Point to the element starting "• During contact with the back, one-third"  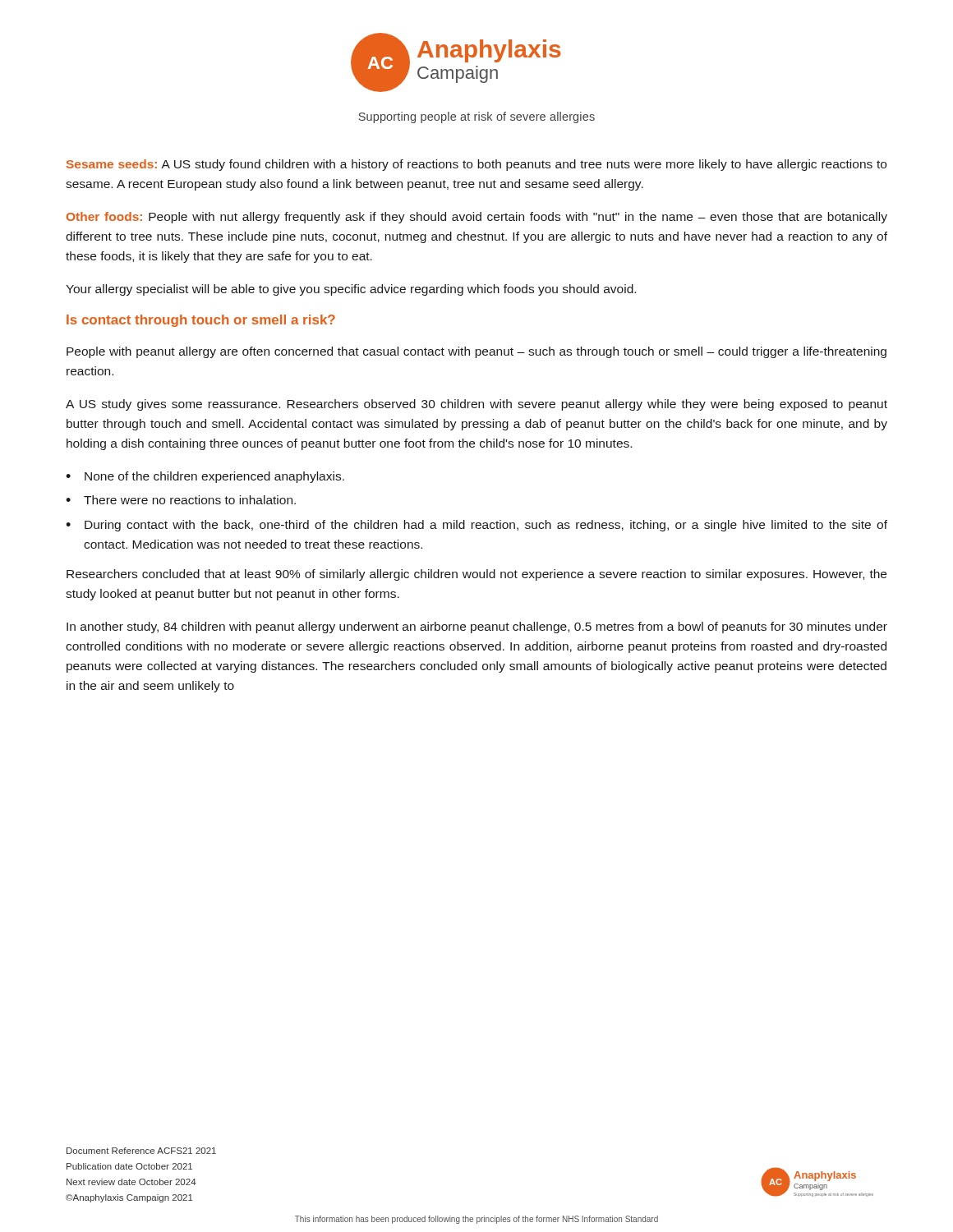pos(476,534)
